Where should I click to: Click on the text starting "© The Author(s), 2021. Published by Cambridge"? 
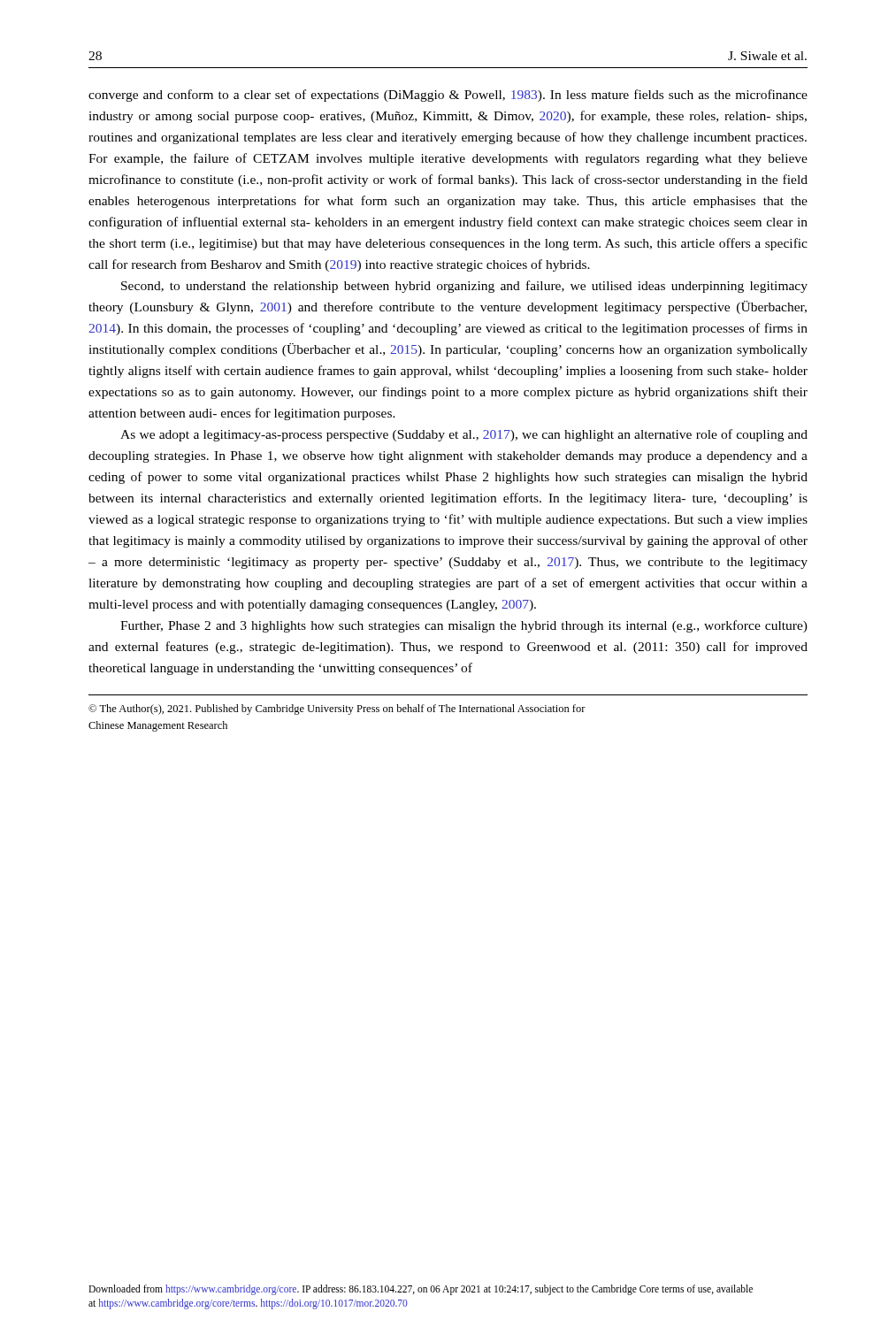click(x=448, y=717)
